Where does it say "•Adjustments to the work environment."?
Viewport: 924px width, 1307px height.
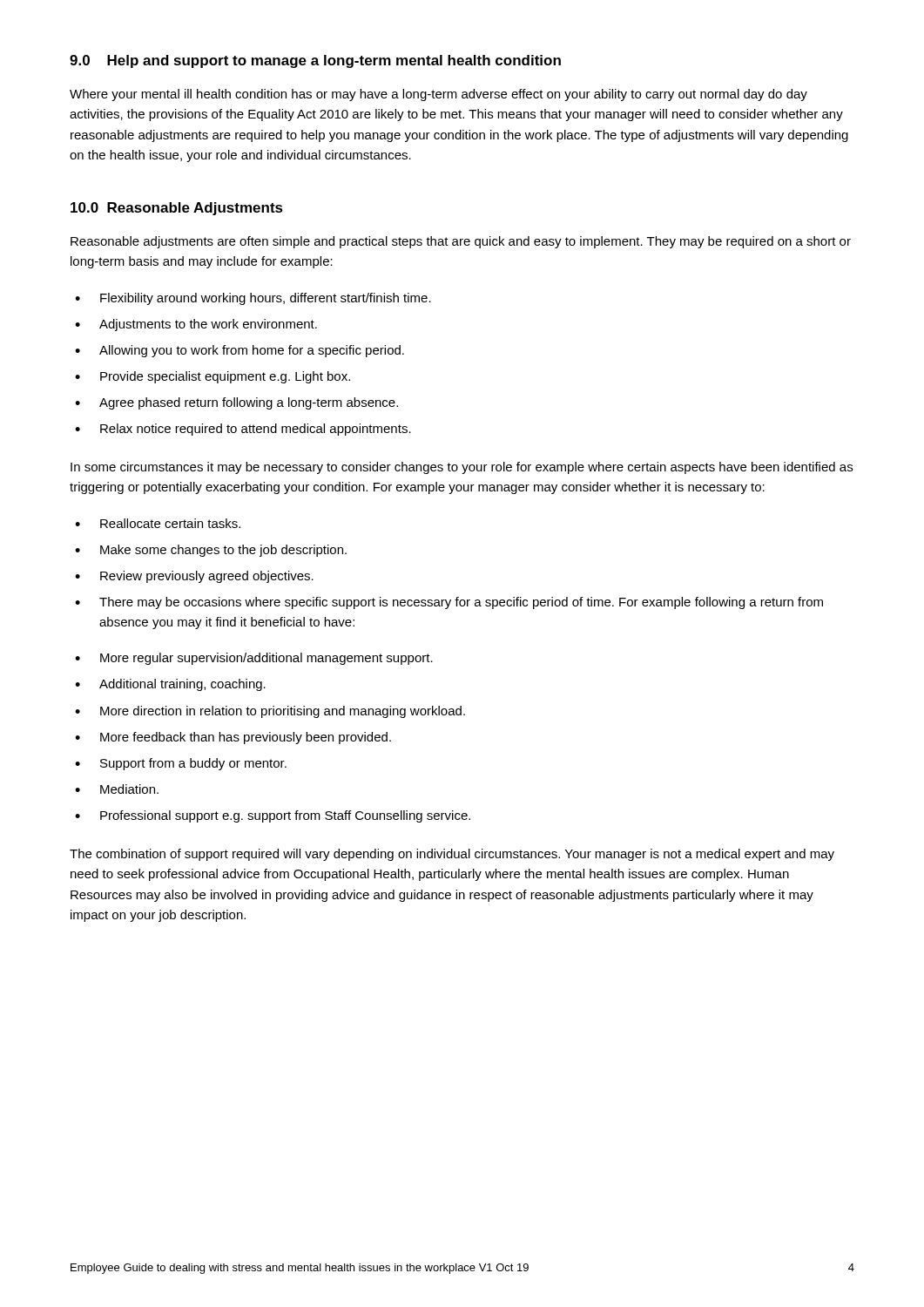click(x=196, y=325)
